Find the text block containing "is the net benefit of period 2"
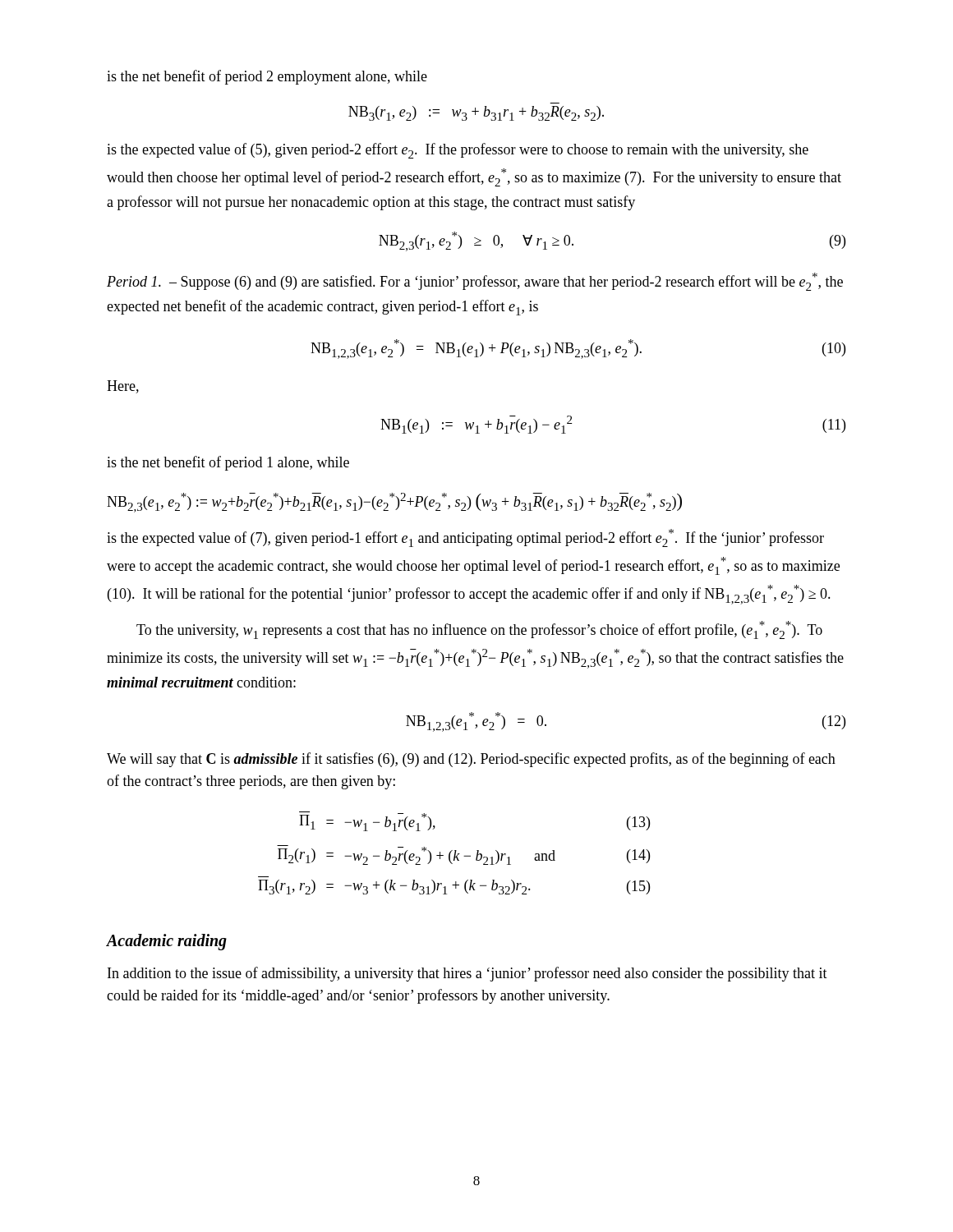Image resolution: width=953 pixels, height=1232 pixels. 267,76
